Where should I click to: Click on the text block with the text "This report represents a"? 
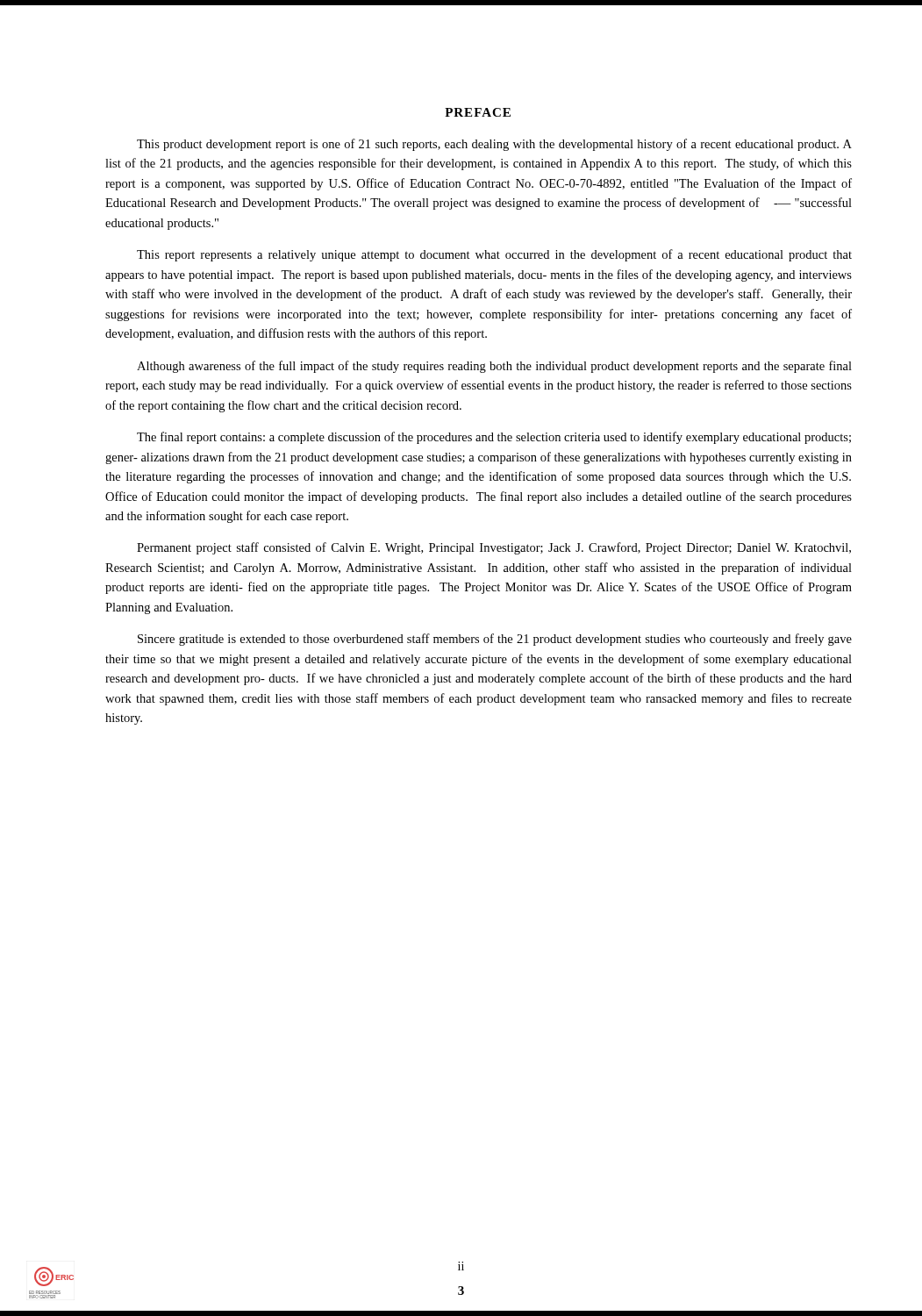point(479,294)
